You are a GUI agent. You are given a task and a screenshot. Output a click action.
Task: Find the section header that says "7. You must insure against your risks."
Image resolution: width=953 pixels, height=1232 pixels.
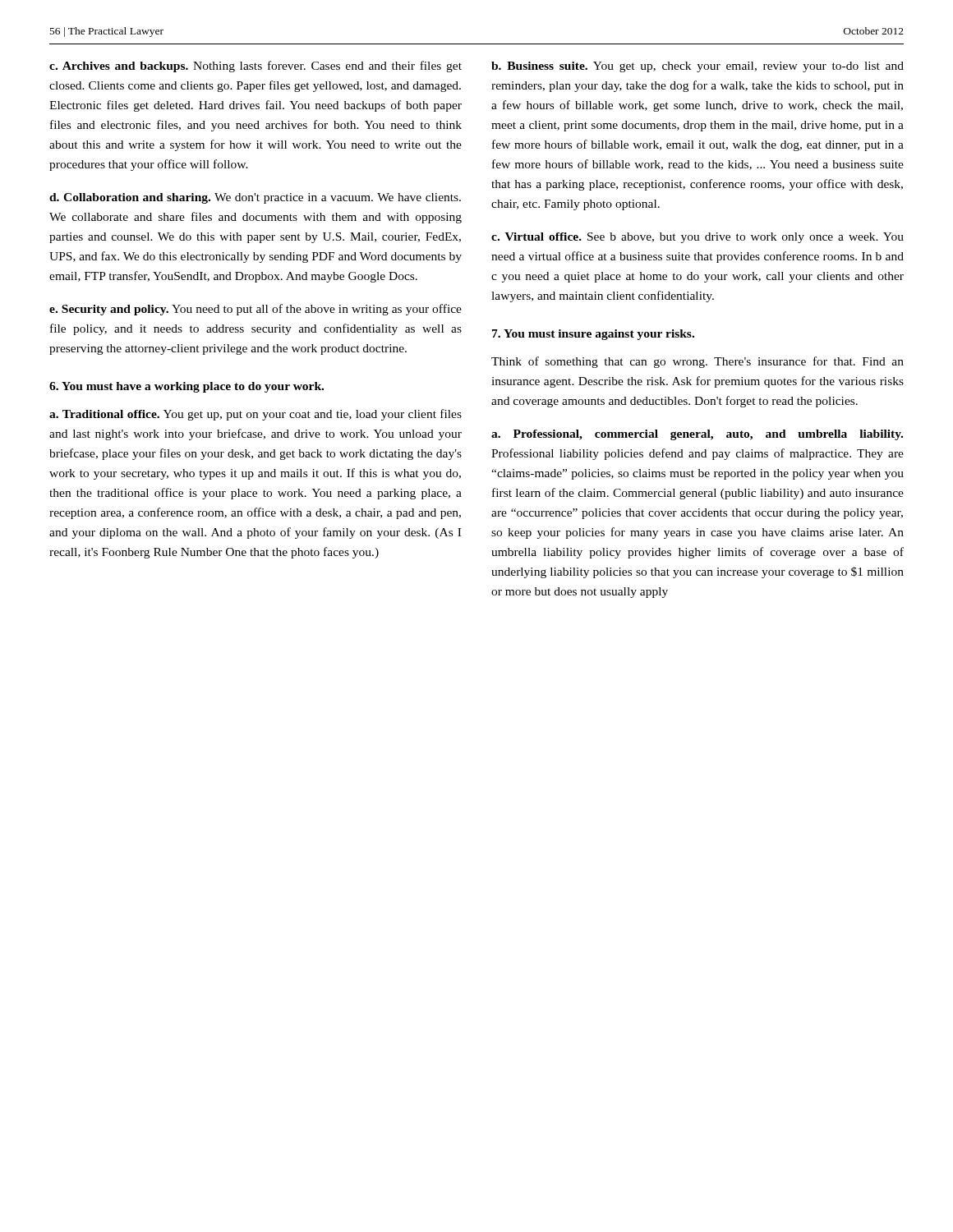point(593,333)
